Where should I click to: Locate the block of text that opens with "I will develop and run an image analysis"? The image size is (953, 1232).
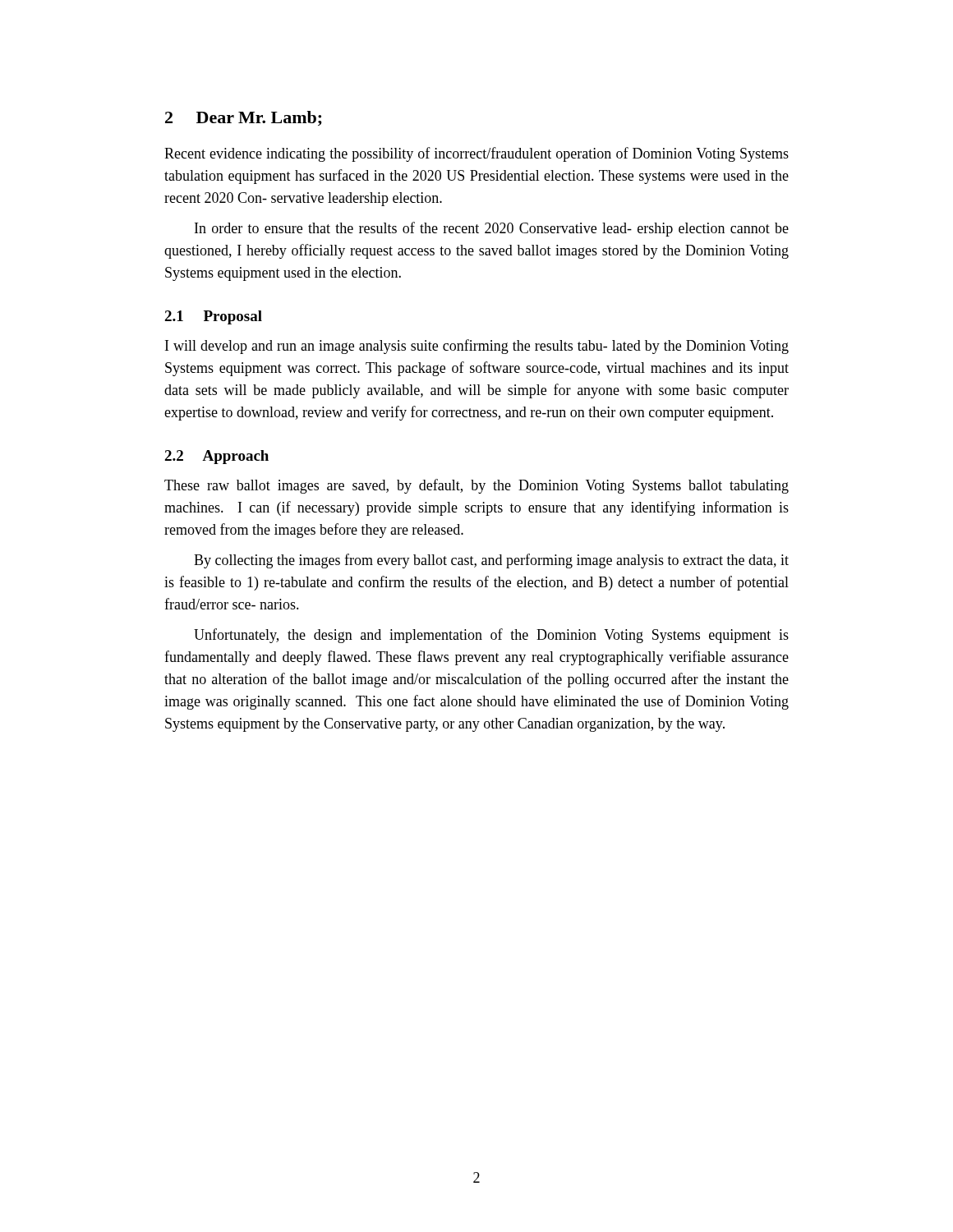pyautogui.click(x=476, y=379)
